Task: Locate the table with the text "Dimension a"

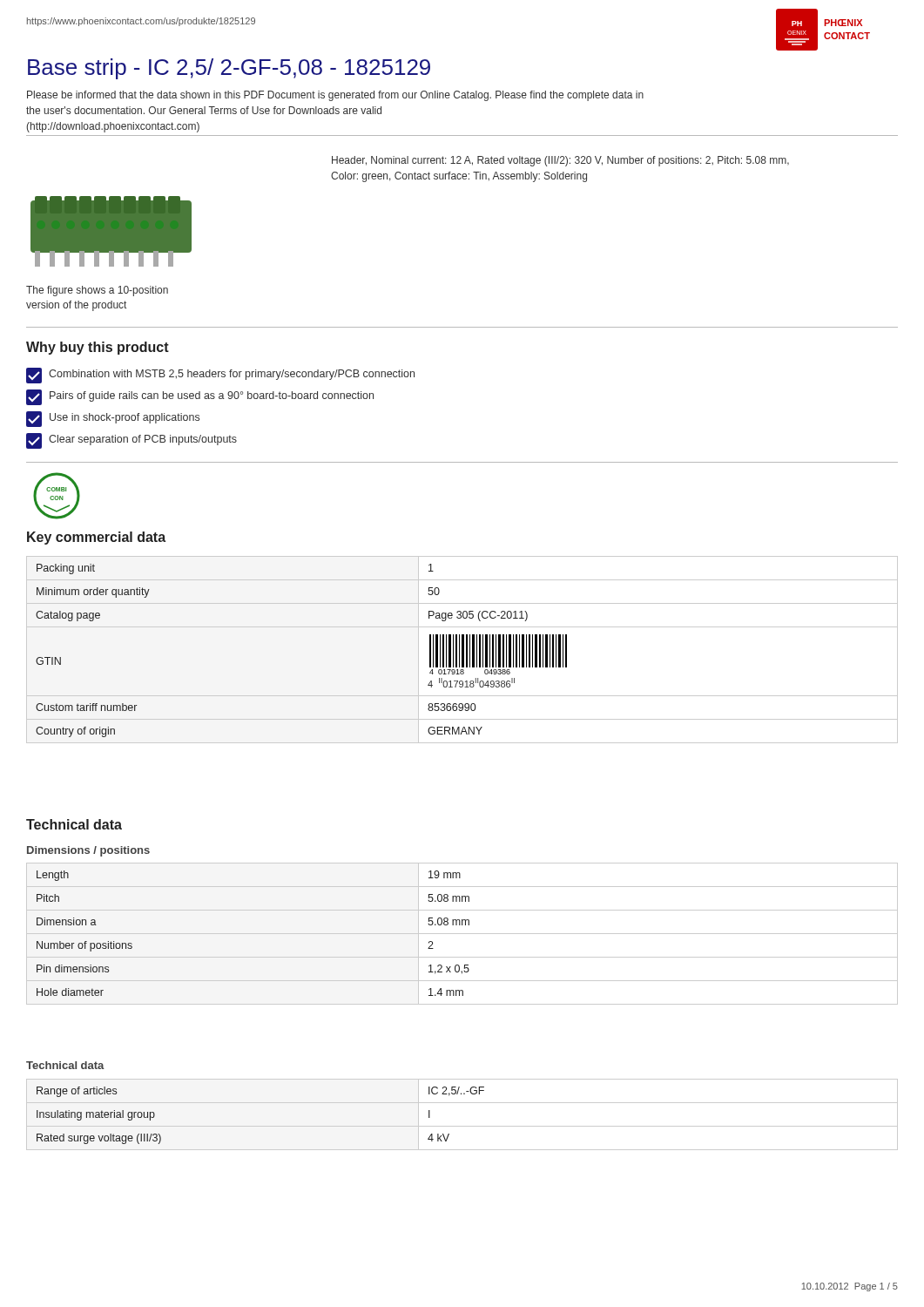Action: (x=462, y=934)
